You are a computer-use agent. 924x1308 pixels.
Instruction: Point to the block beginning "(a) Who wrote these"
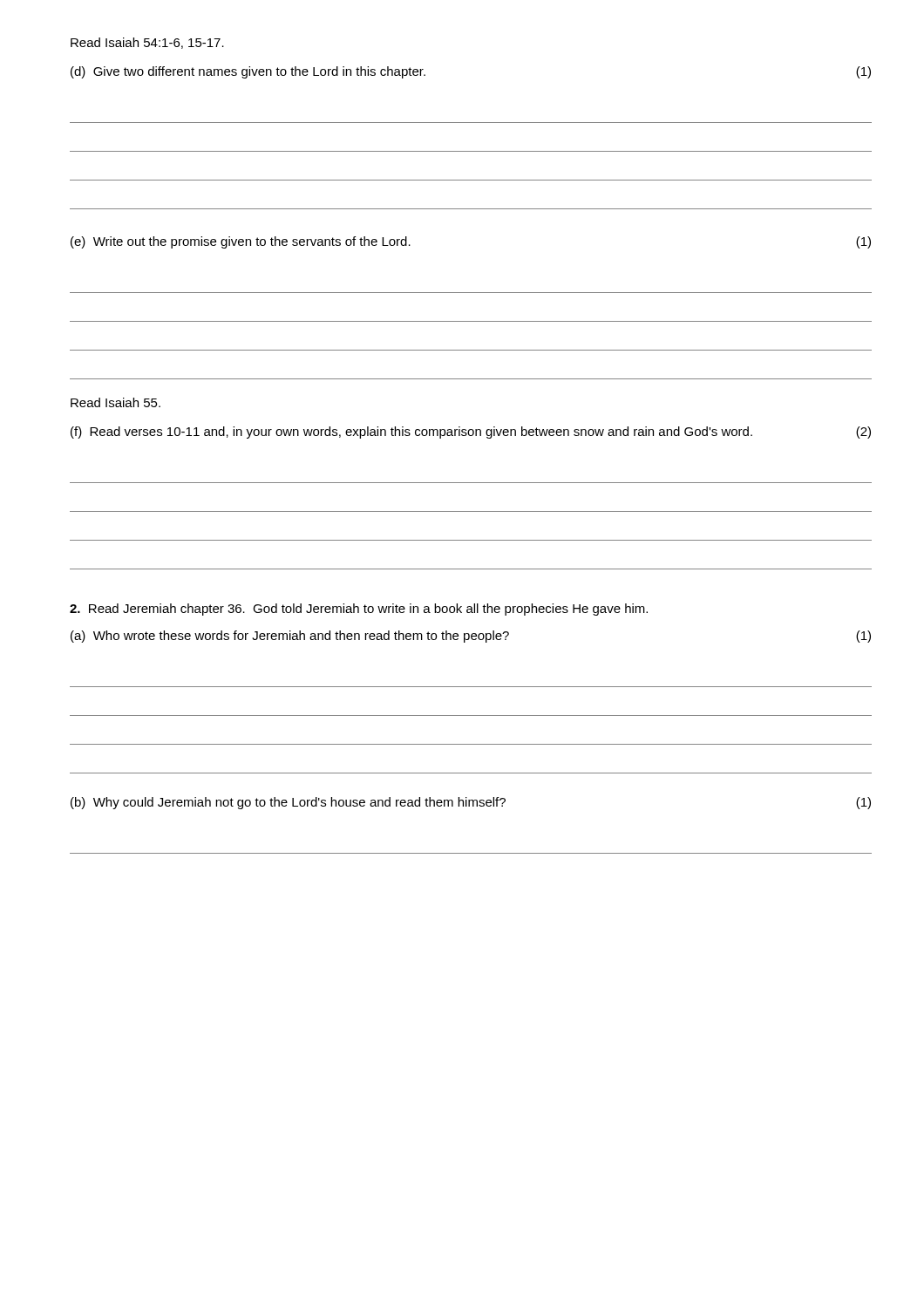point(471,637)
